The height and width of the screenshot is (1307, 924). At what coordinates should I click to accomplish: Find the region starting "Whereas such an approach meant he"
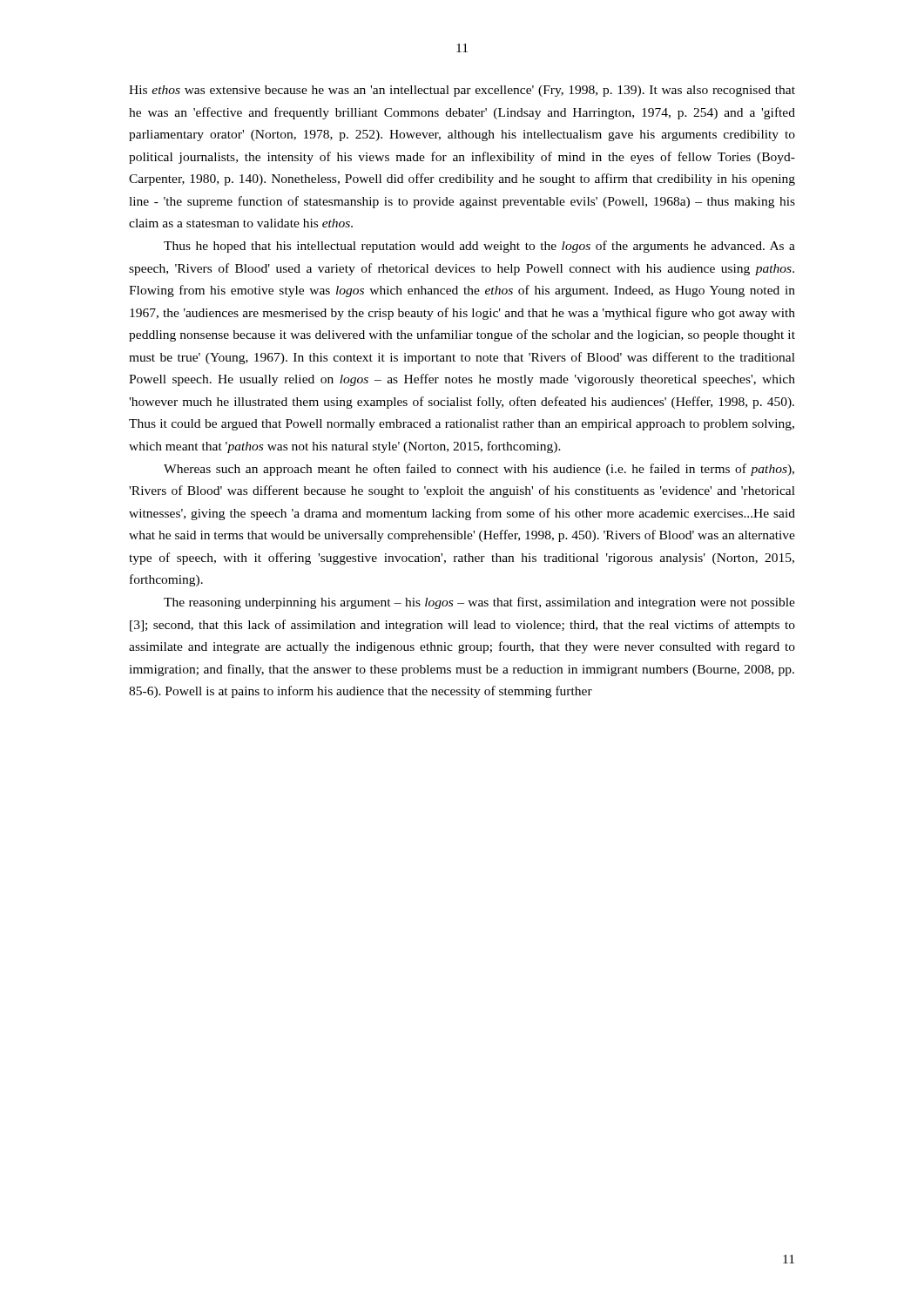462,524
